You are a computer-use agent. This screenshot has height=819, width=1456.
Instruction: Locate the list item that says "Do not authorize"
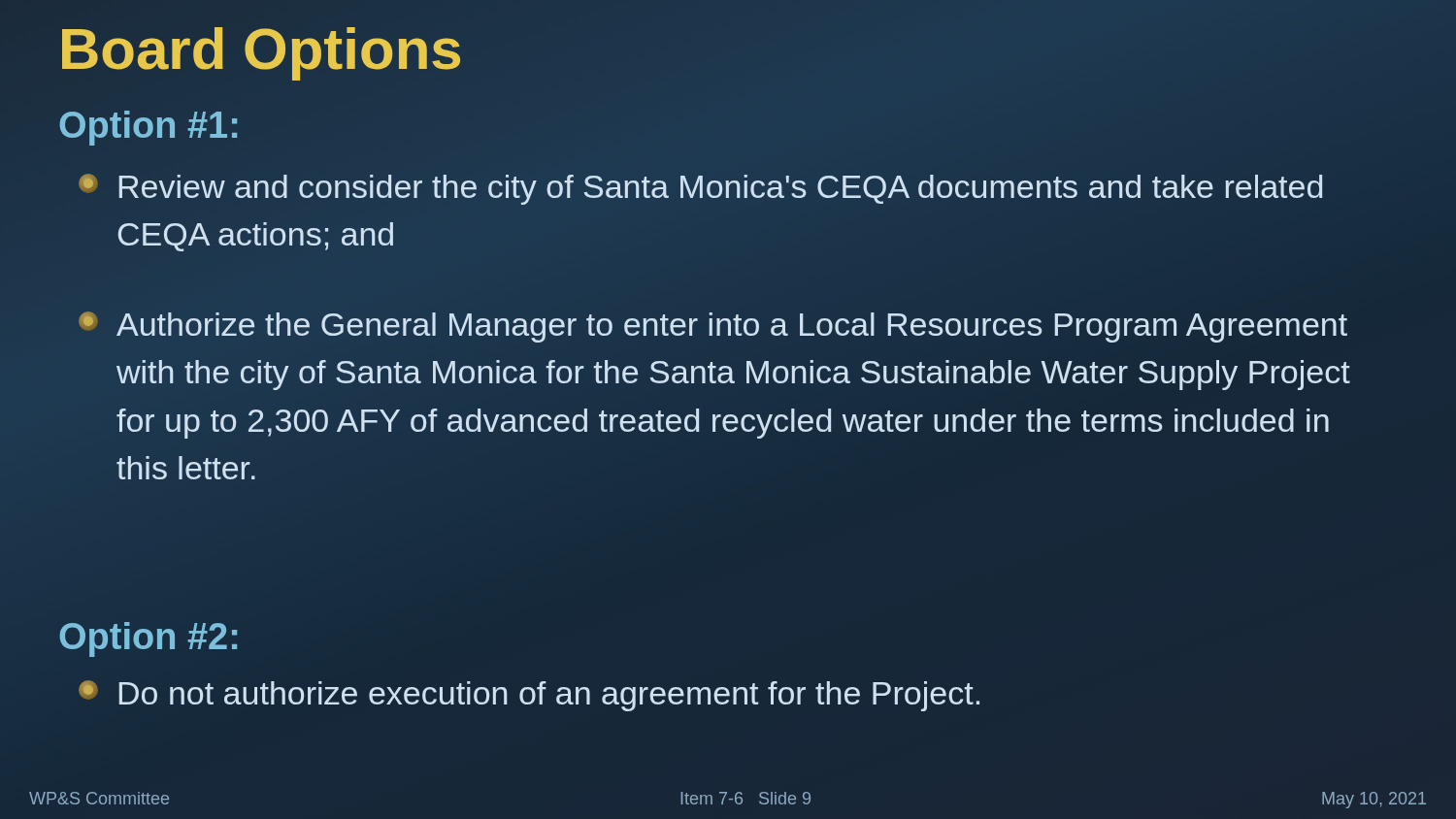pyautogui.click(x=530, y=693)
